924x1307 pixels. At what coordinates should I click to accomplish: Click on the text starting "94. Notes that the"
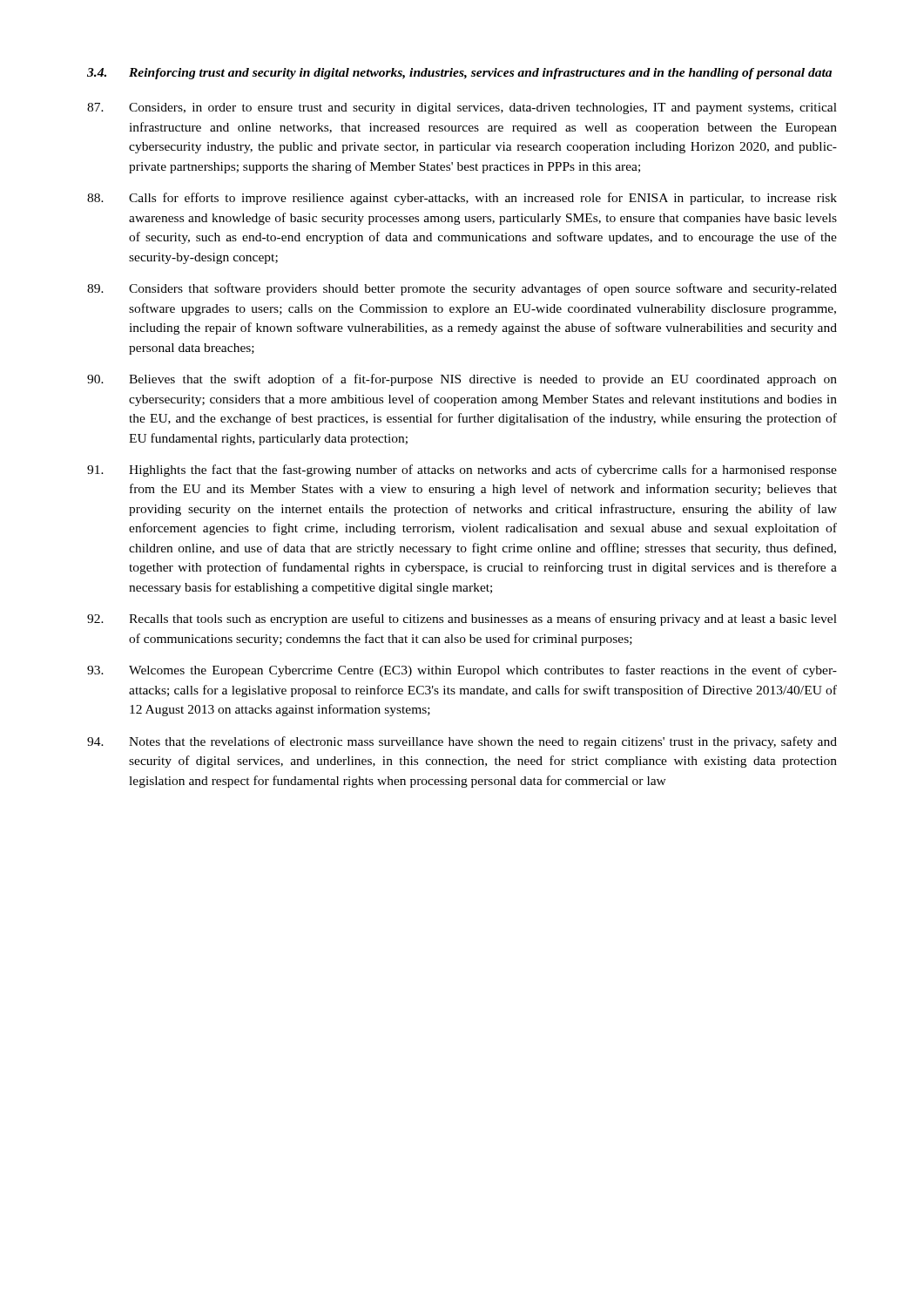point(462,761)
